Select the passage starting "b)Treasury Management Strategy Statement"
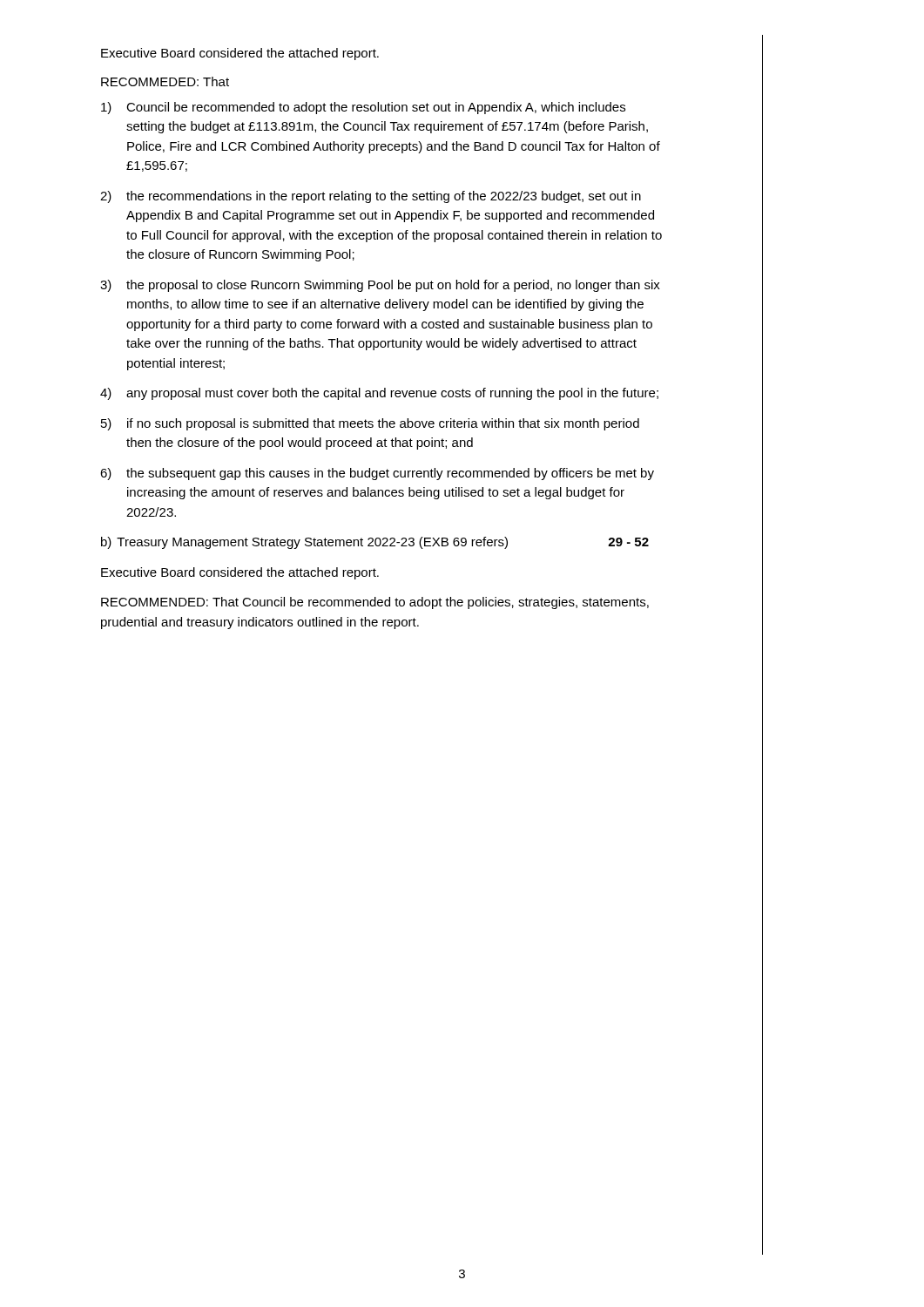Viewport: 924px width, 1307px height. click(304, 542)
